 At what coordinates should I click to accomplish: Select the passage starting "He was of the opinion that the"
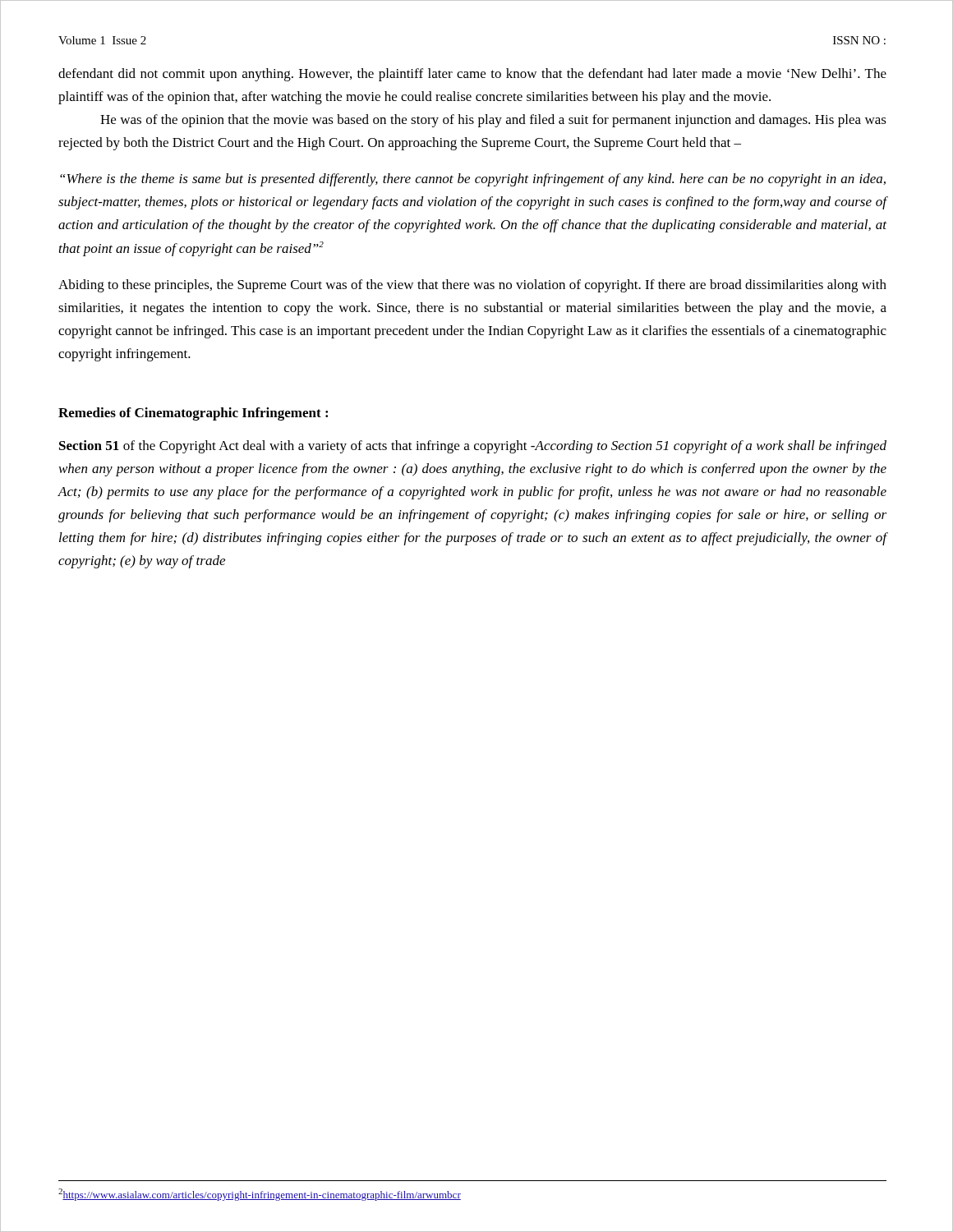click(472, 131)
